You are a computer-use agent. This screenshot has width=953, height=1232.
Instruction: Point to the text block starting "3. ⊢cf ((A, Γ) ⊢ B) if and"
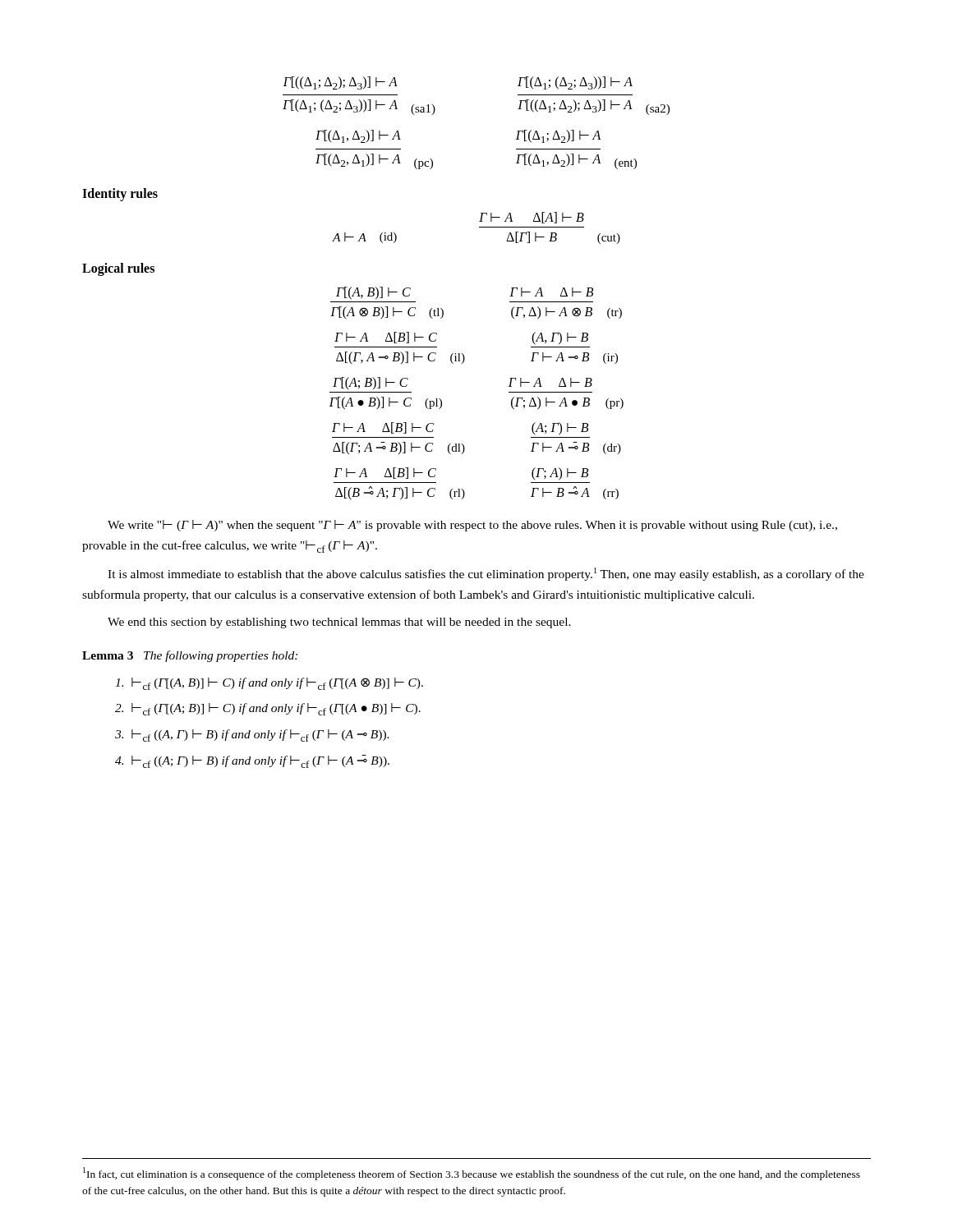252,736
